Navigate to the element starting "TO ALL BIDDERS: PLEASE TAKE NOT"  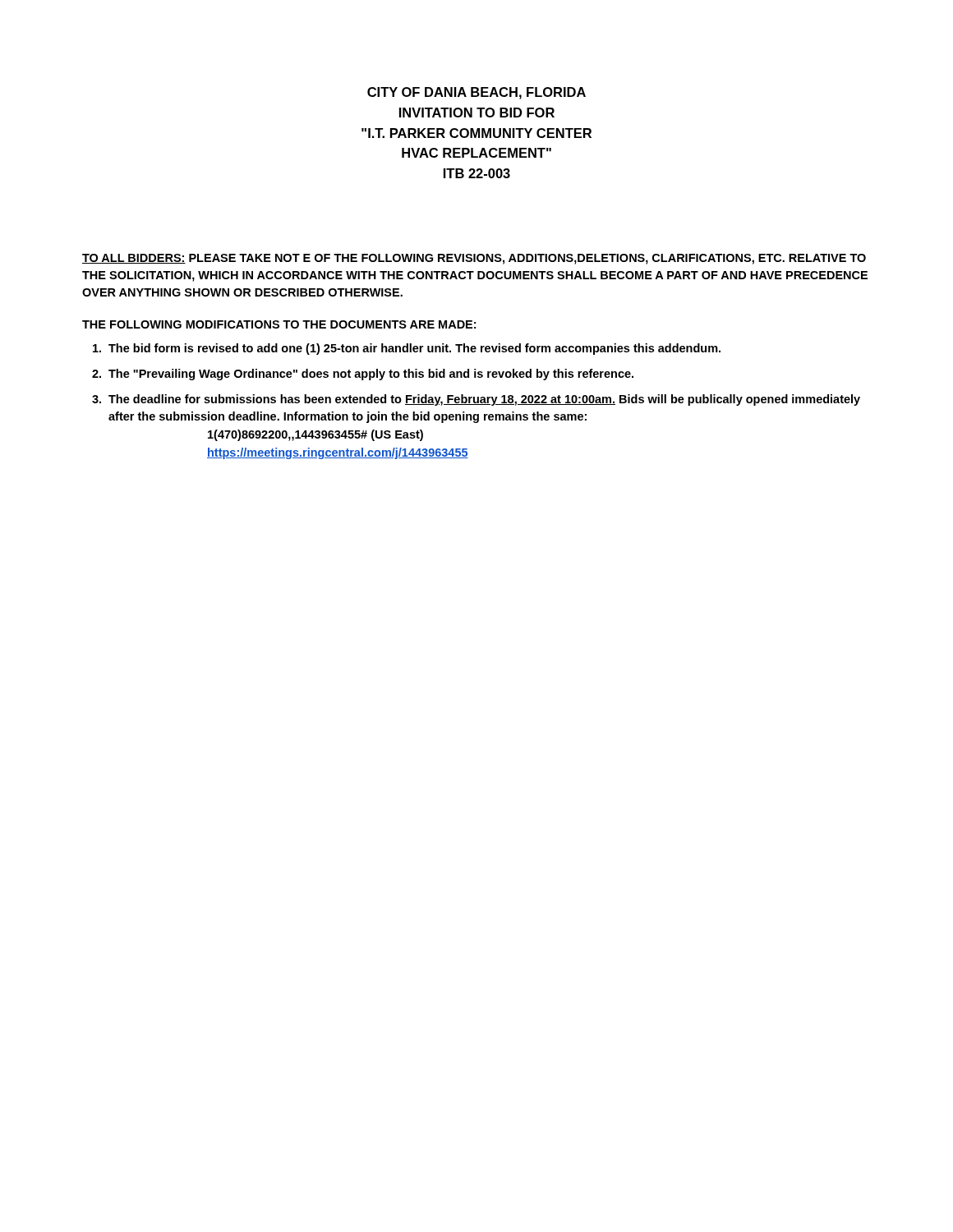coord(475,275)
